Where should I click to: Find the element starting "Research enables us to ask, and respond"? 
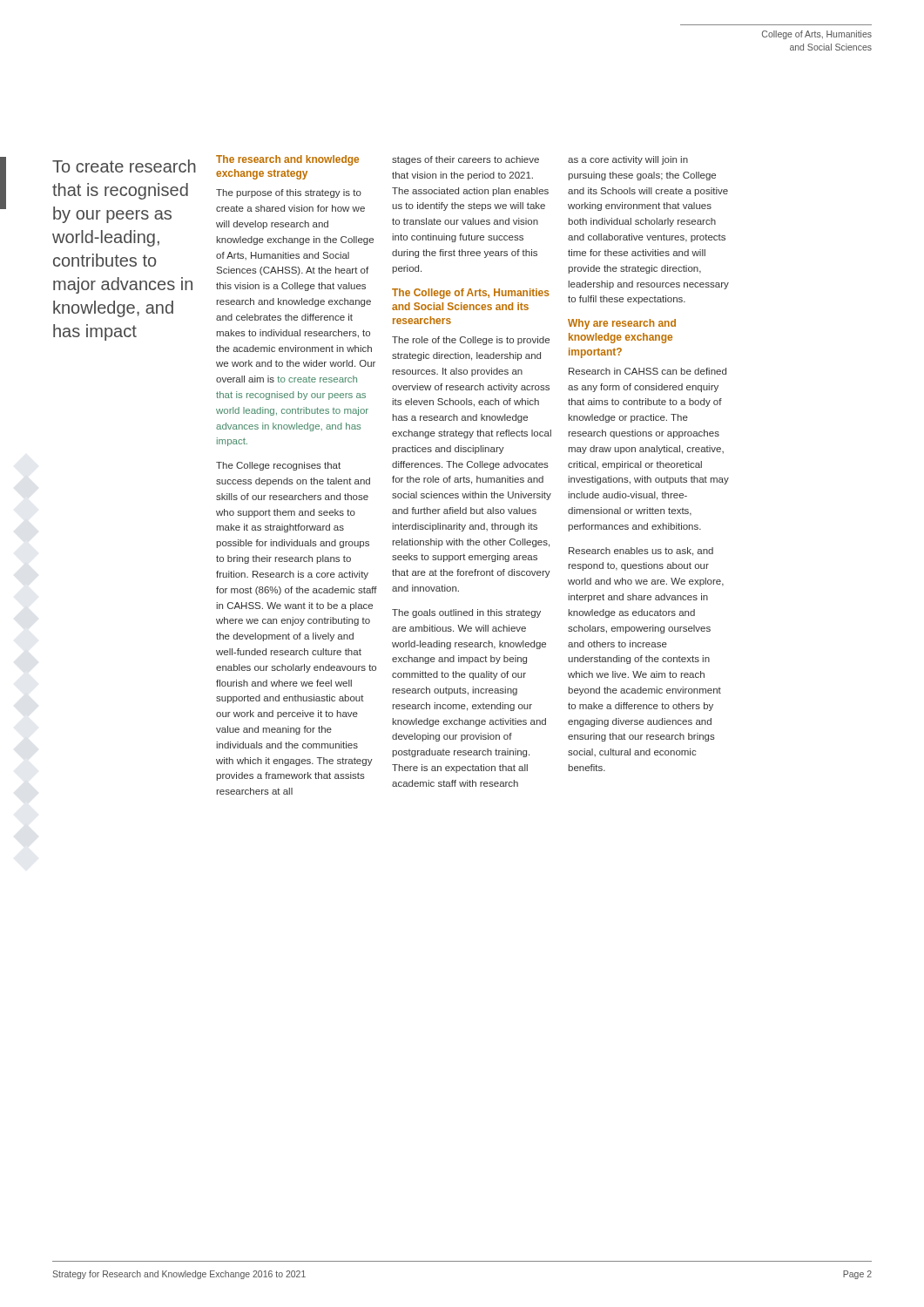point(646,659)
